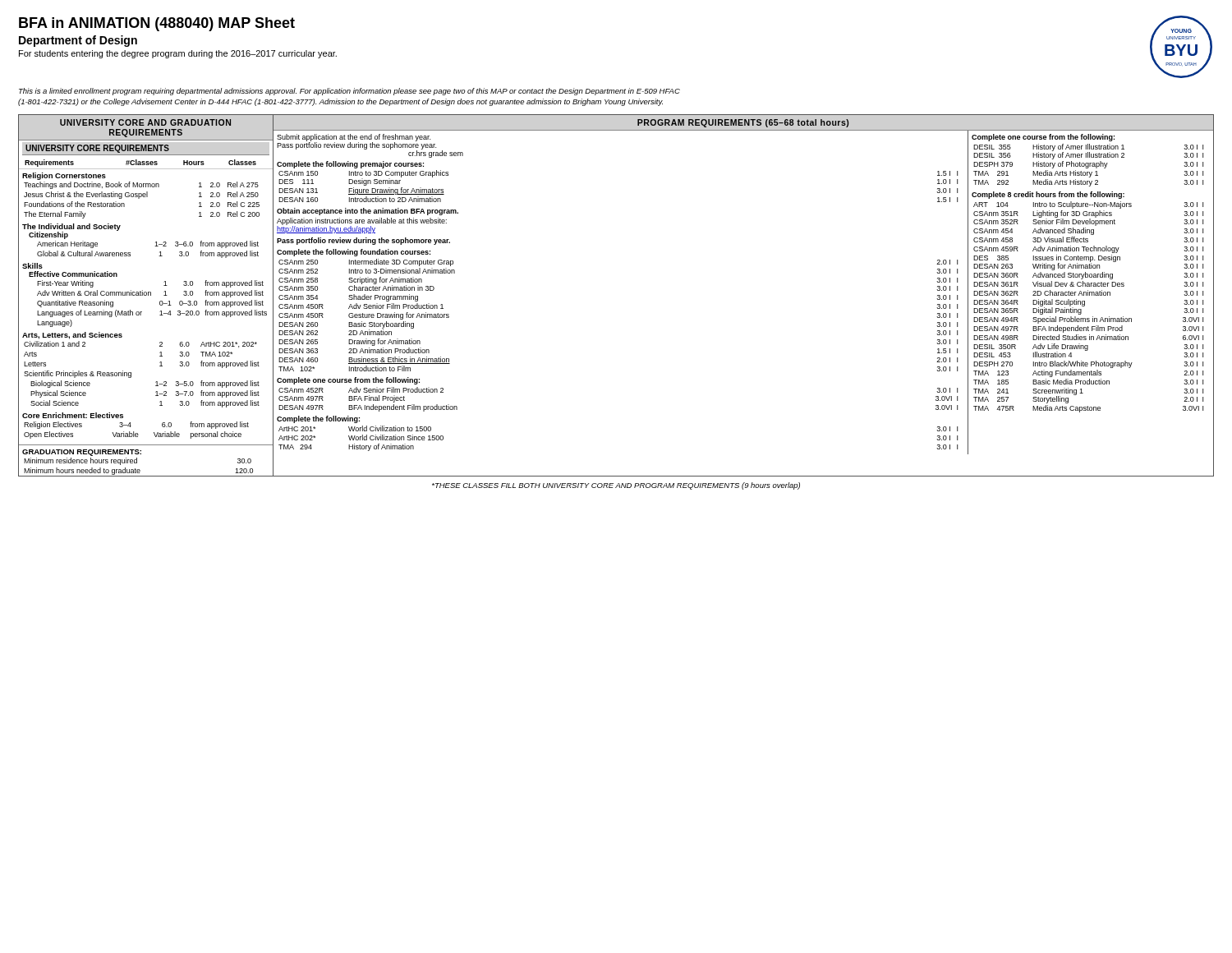The height and width of the screenshot is (953, 1232).
Task: Find the passage starting "Arts, Letters, and"
Action: pos(72,334)
